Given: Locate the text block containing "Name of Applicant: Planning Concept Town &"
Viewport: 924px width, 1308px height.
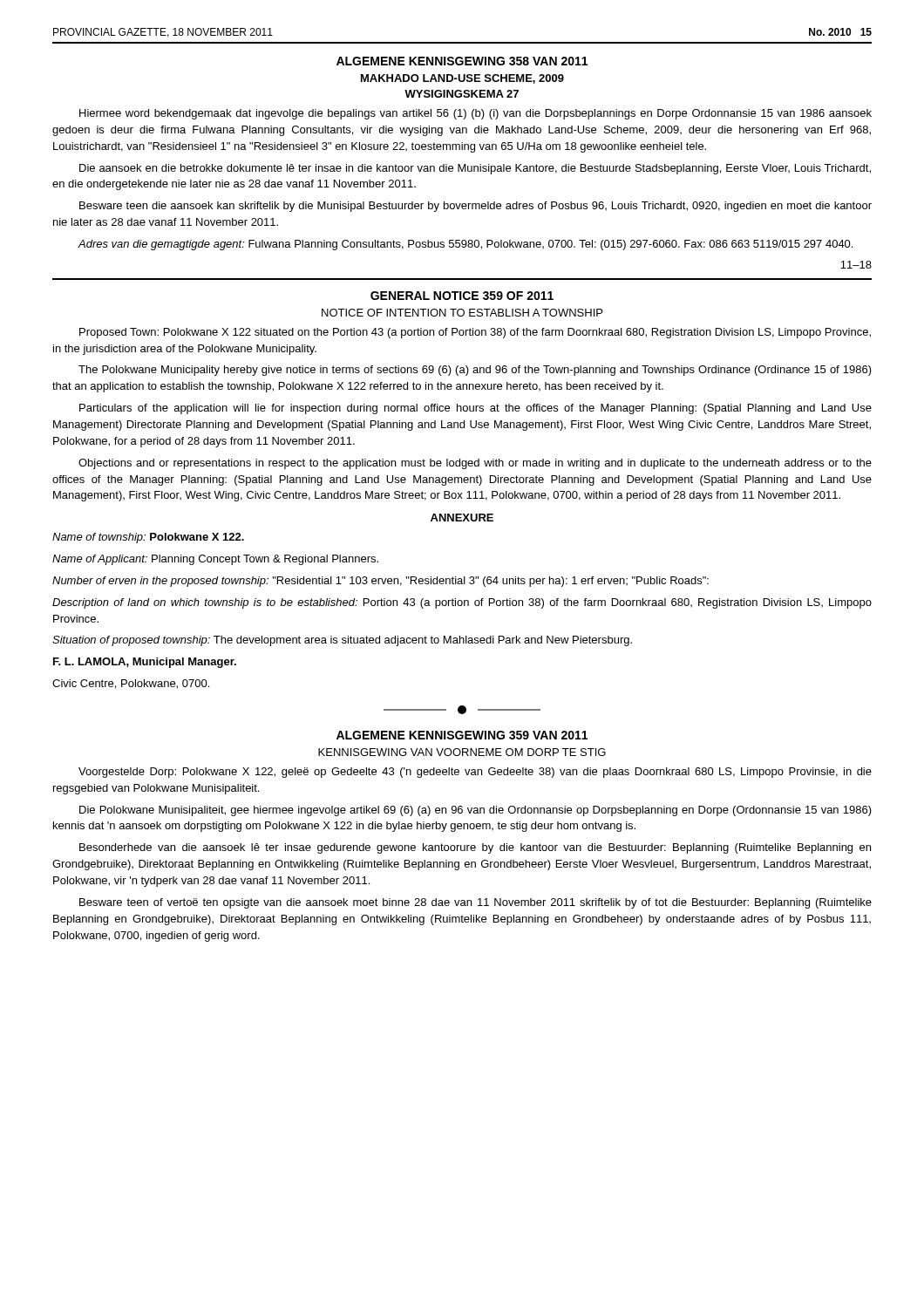Looking at the screenshot, I should (x=215, y=560).
